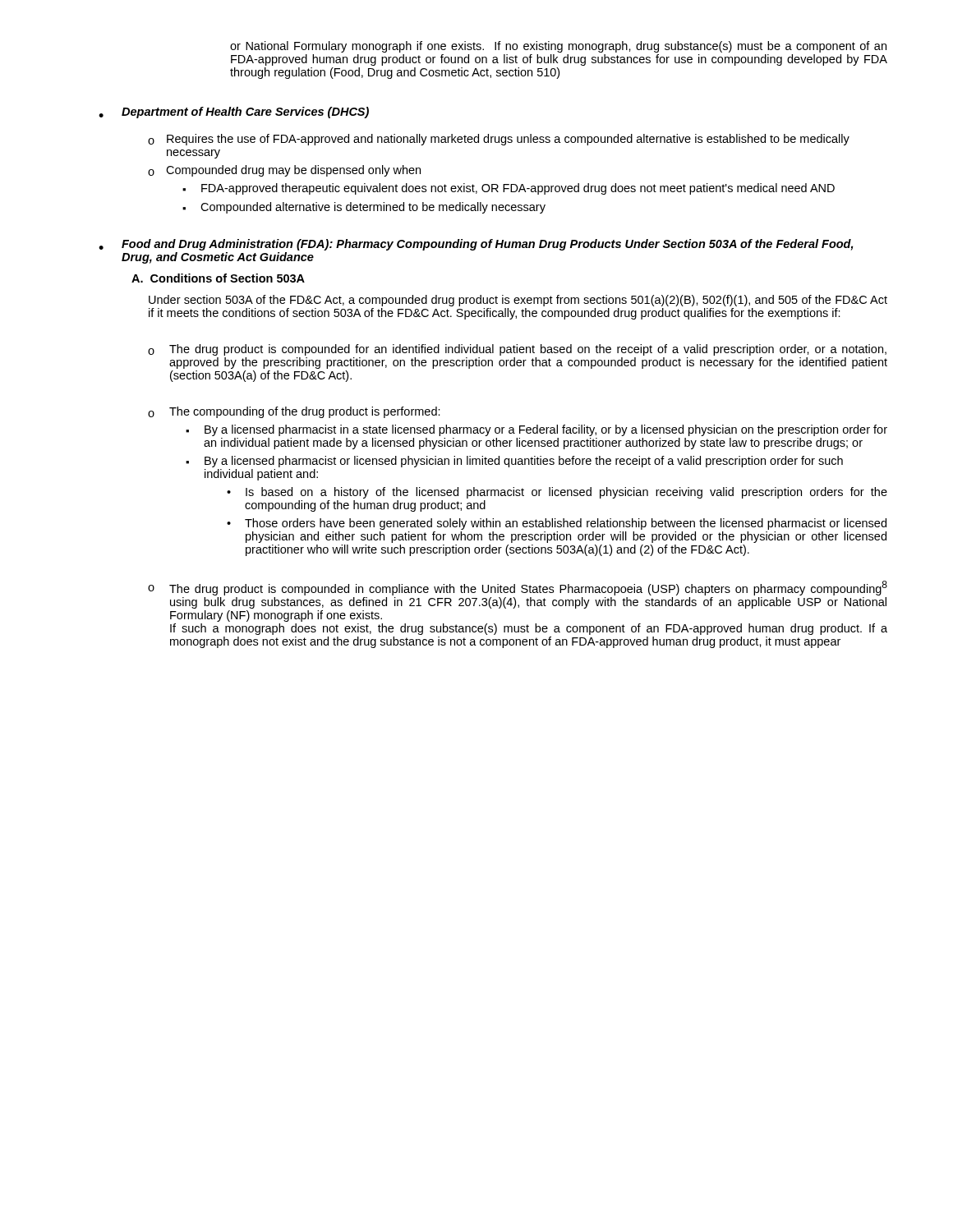Find the block on this page that starts "• Department of Health Care"
This screenshot has width=953, height=1232.
[234, 116]
